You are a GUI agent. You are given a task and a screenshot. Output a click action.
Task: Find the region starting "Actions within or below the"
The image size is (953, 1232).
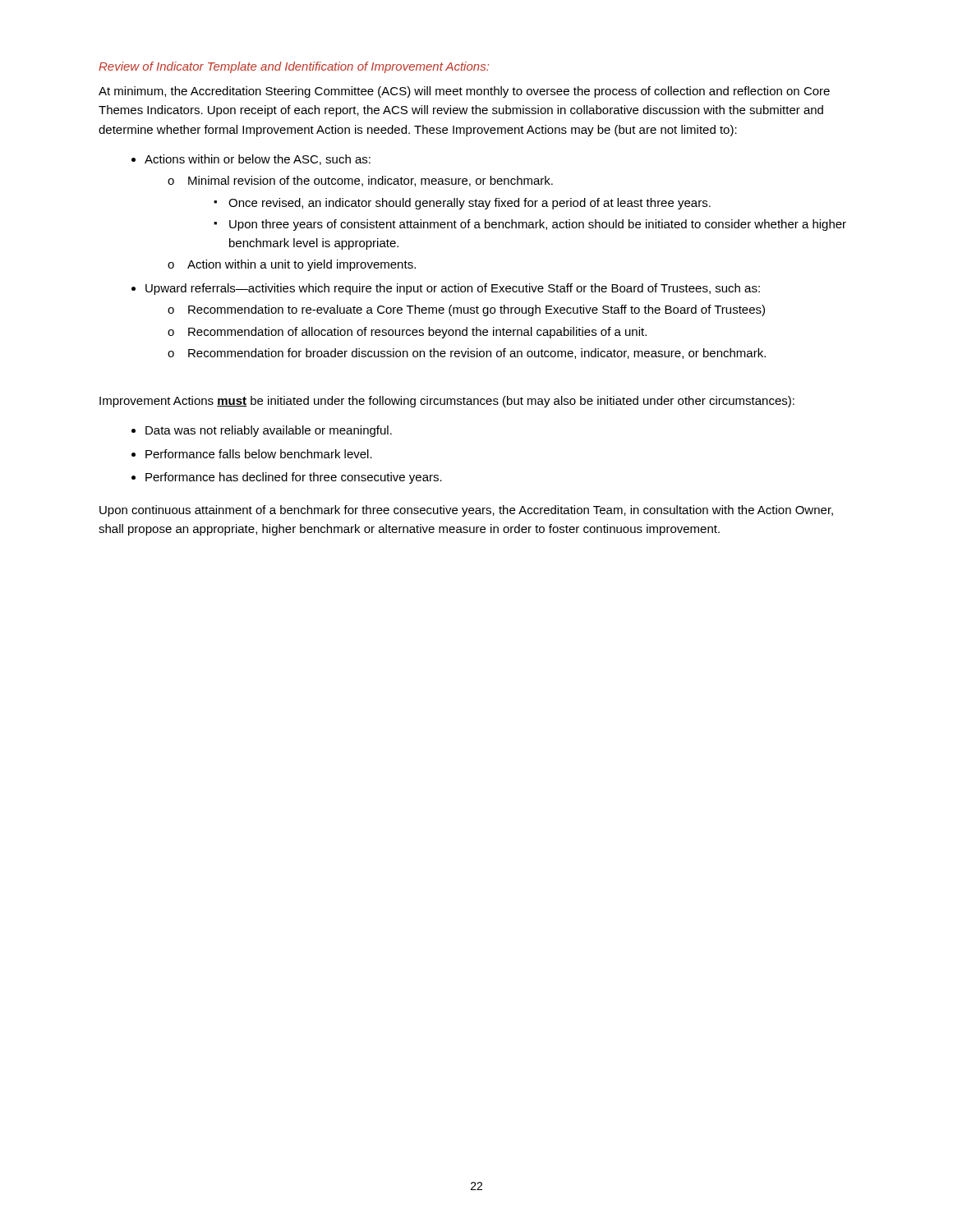(488, 212)
